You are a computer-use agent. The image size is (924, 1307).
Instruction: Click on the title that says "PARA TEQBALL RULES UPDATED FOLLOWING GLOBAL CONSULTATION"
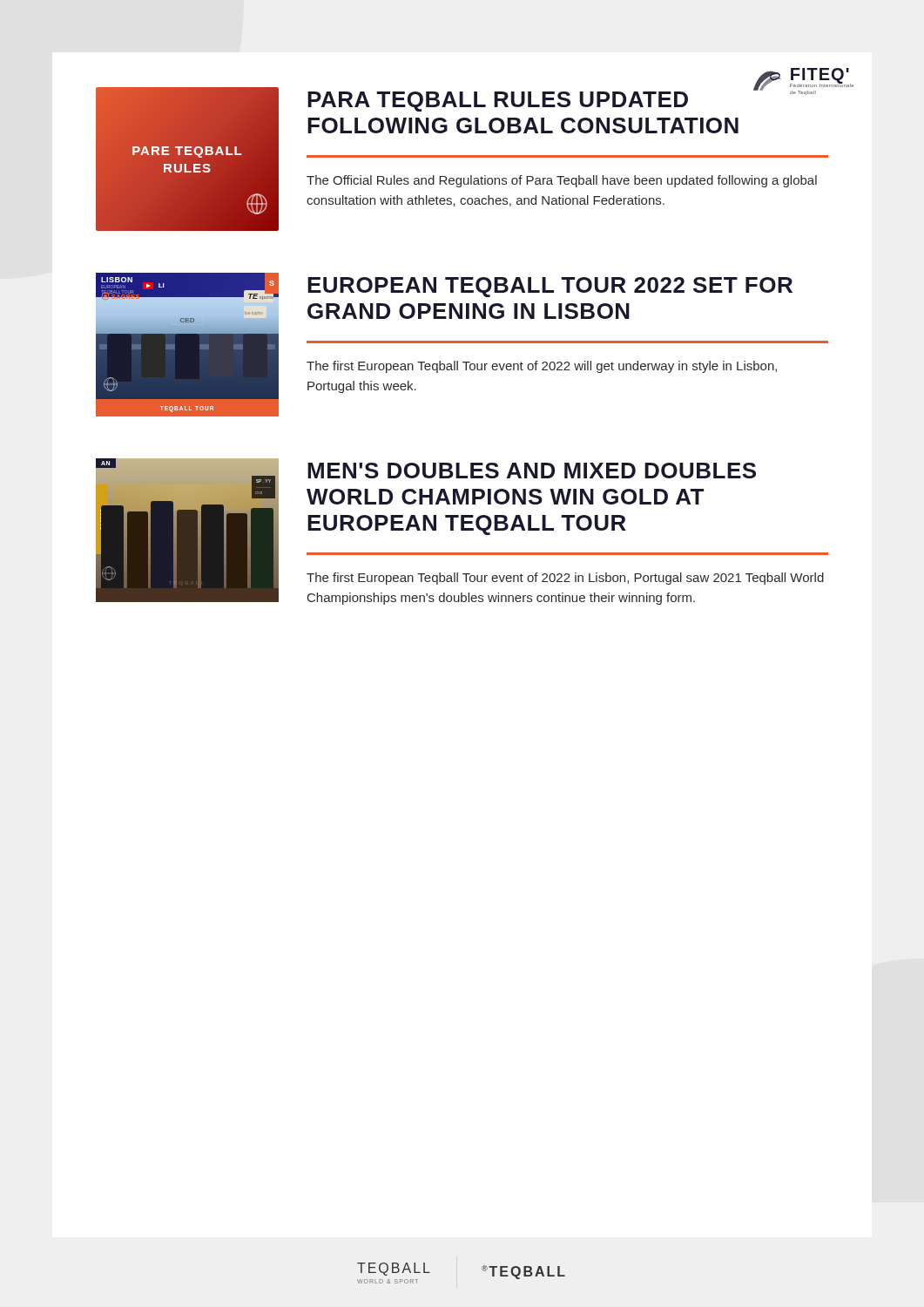(x=523, y=113)
